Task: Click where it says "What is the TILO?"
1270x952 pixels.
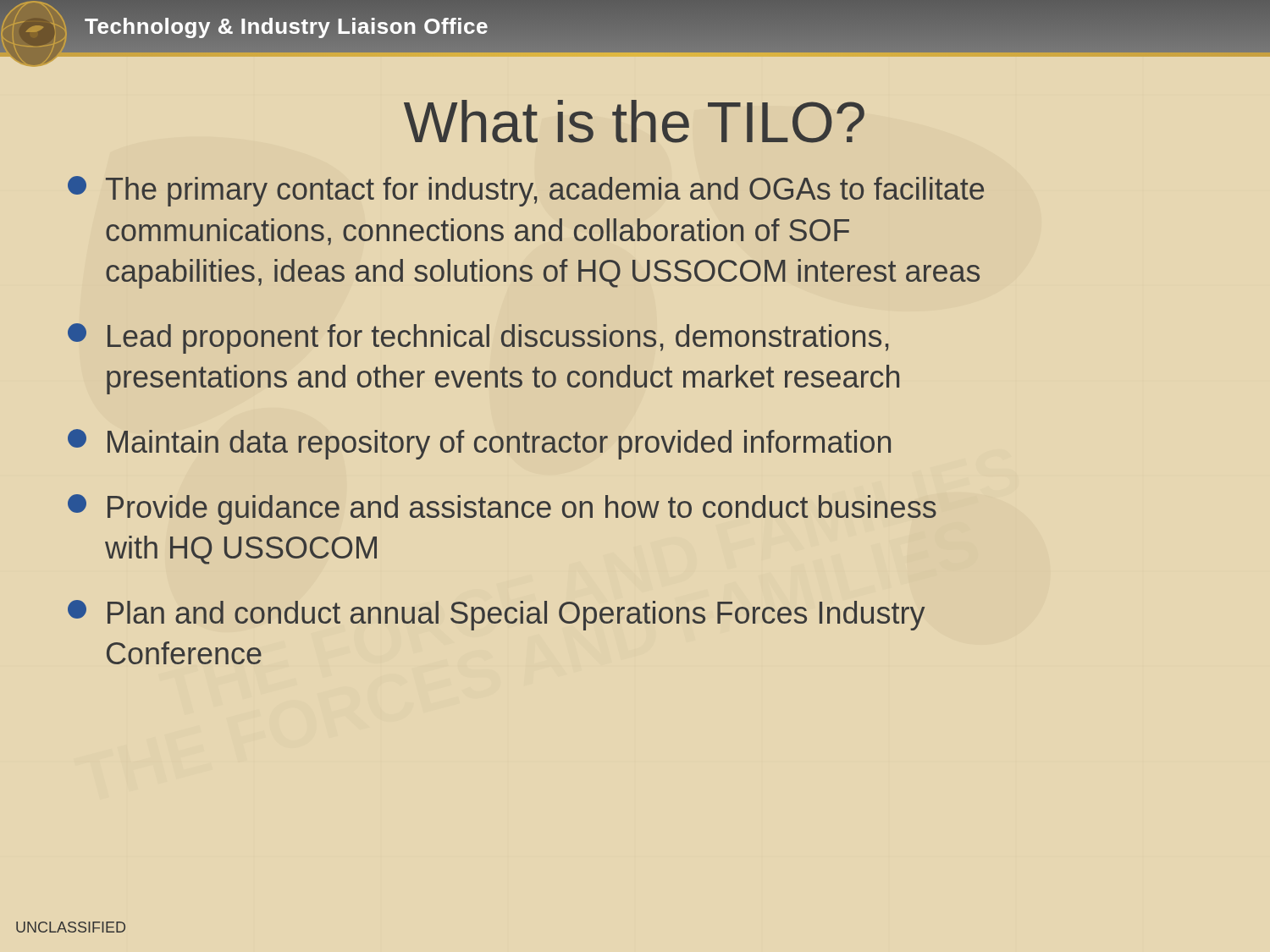Action: (x=635, y=122)
